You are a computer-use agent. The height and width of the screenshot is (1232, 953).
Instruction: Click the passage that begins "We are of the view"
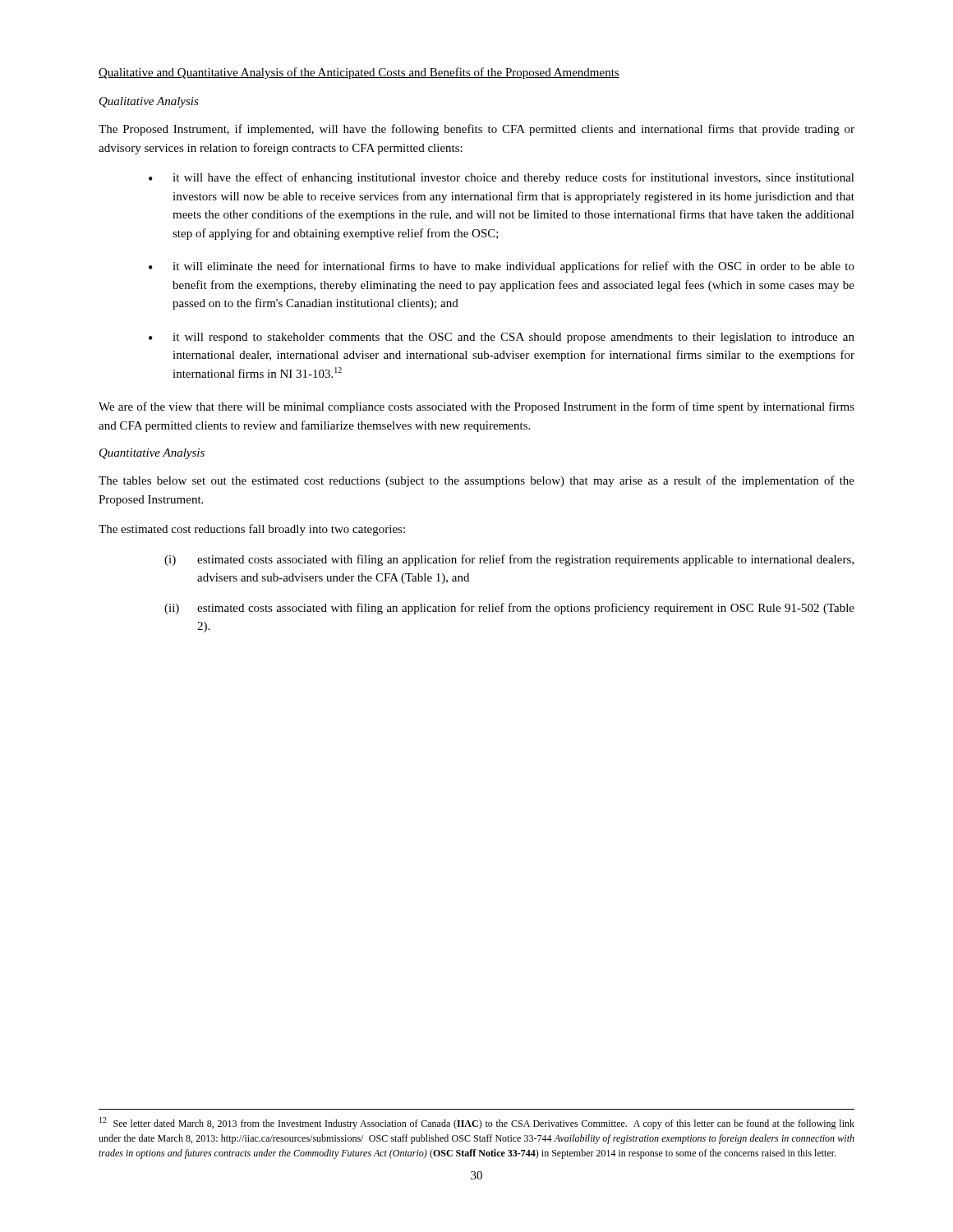476,416
